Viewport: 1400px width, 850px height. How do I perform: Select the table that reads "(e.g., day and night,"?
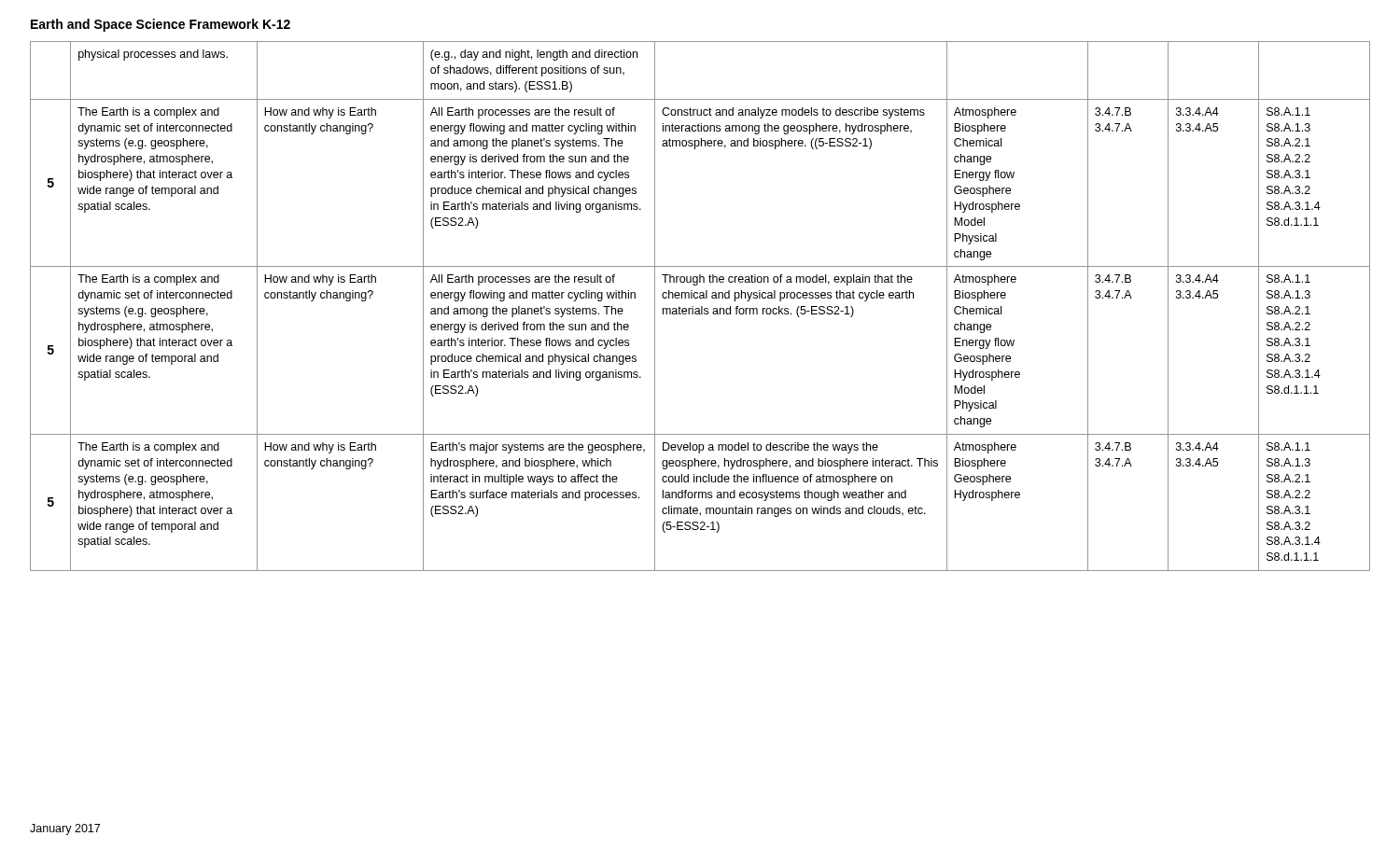pos(700,306)
